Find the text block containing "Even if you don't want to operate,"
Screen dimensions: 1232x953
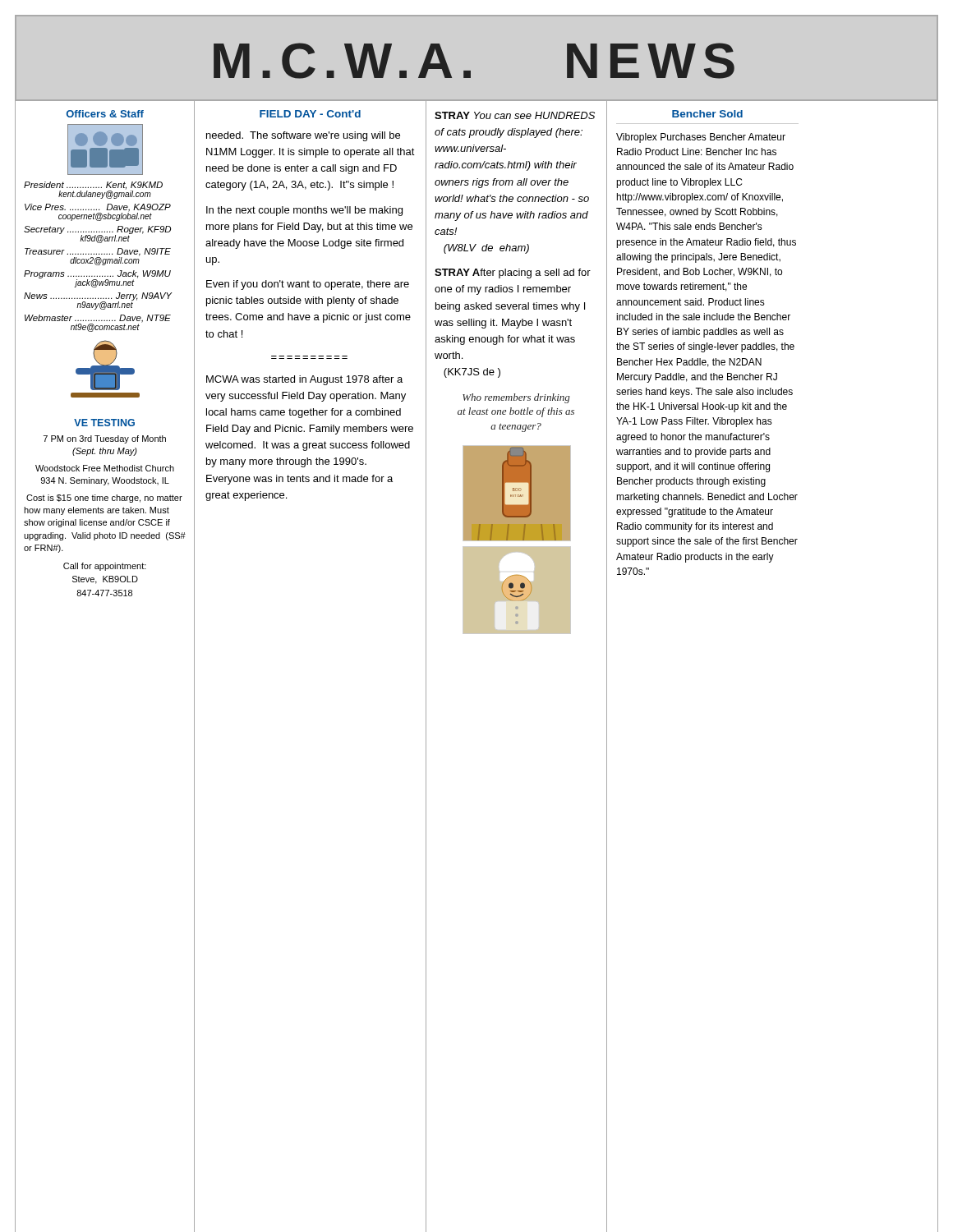pyautogui.click(x=308, y=309)
